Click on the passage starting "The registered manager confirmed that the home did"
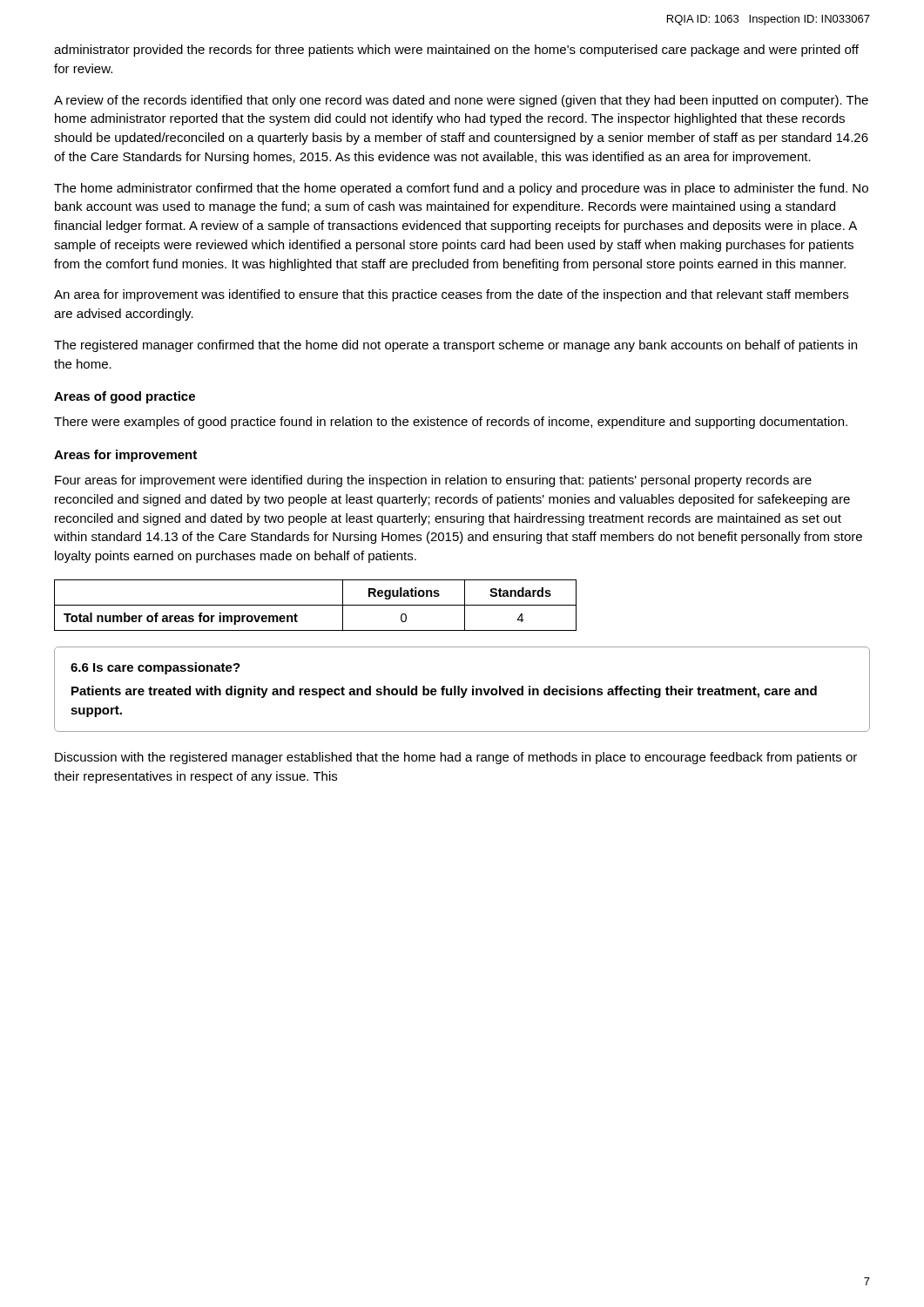This screenshot has height=1307, width=924. [x=456, y=354]
